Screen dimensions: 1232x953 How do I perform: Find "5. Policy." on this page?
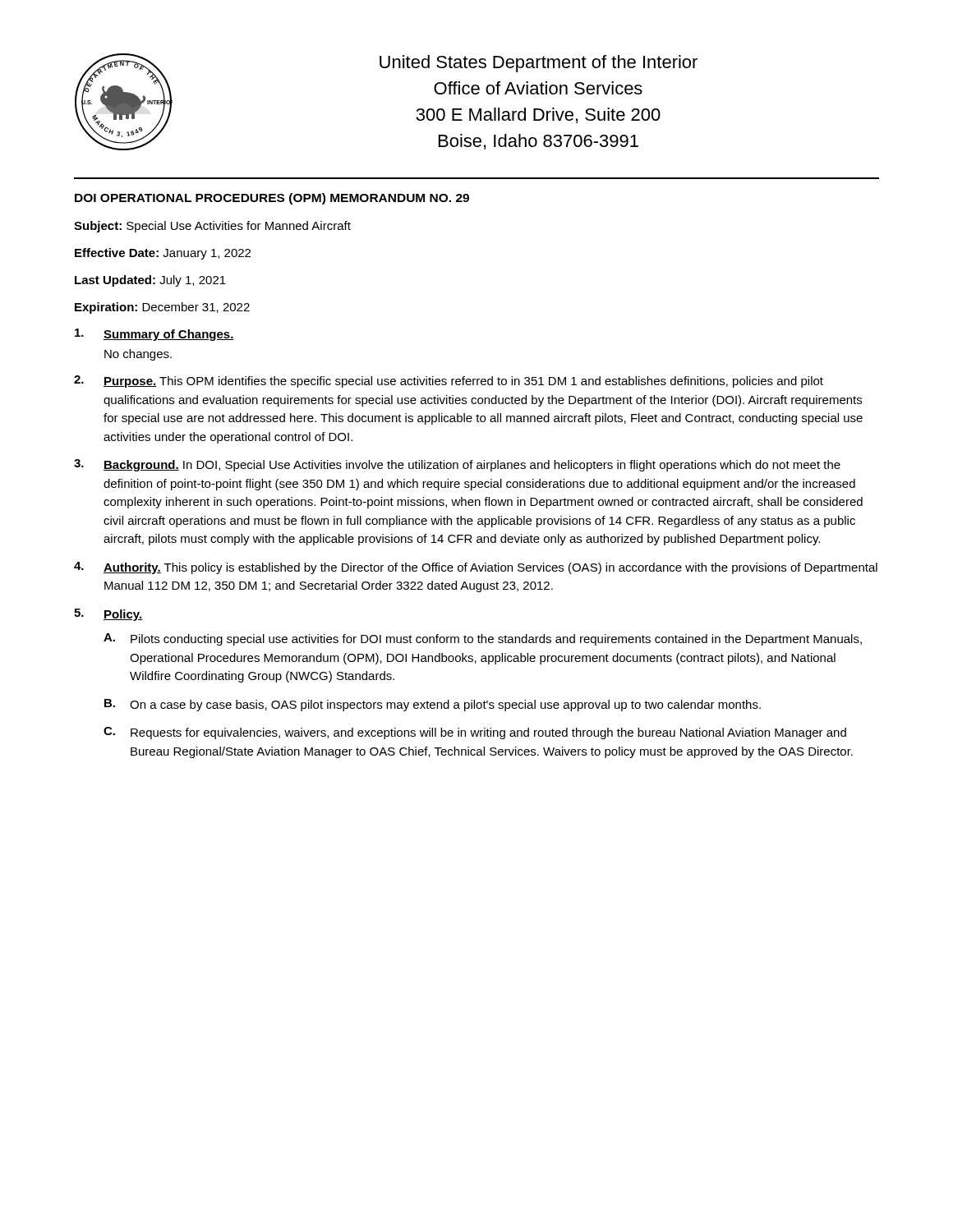pyautogui.click(x=108, y=615)
